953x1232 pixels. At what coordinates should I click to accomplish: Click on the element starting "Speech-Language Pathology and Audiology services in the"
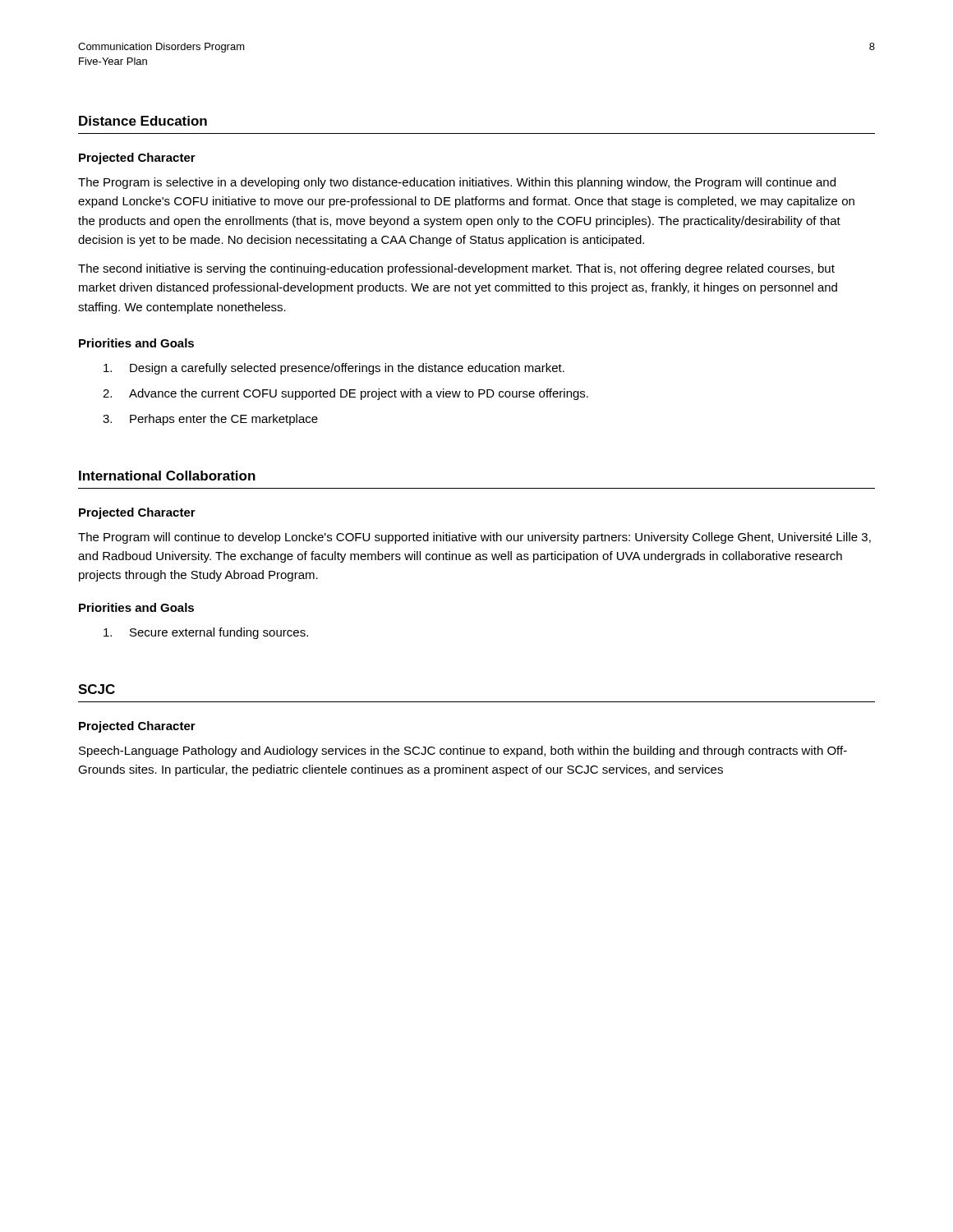coord(463,759)
